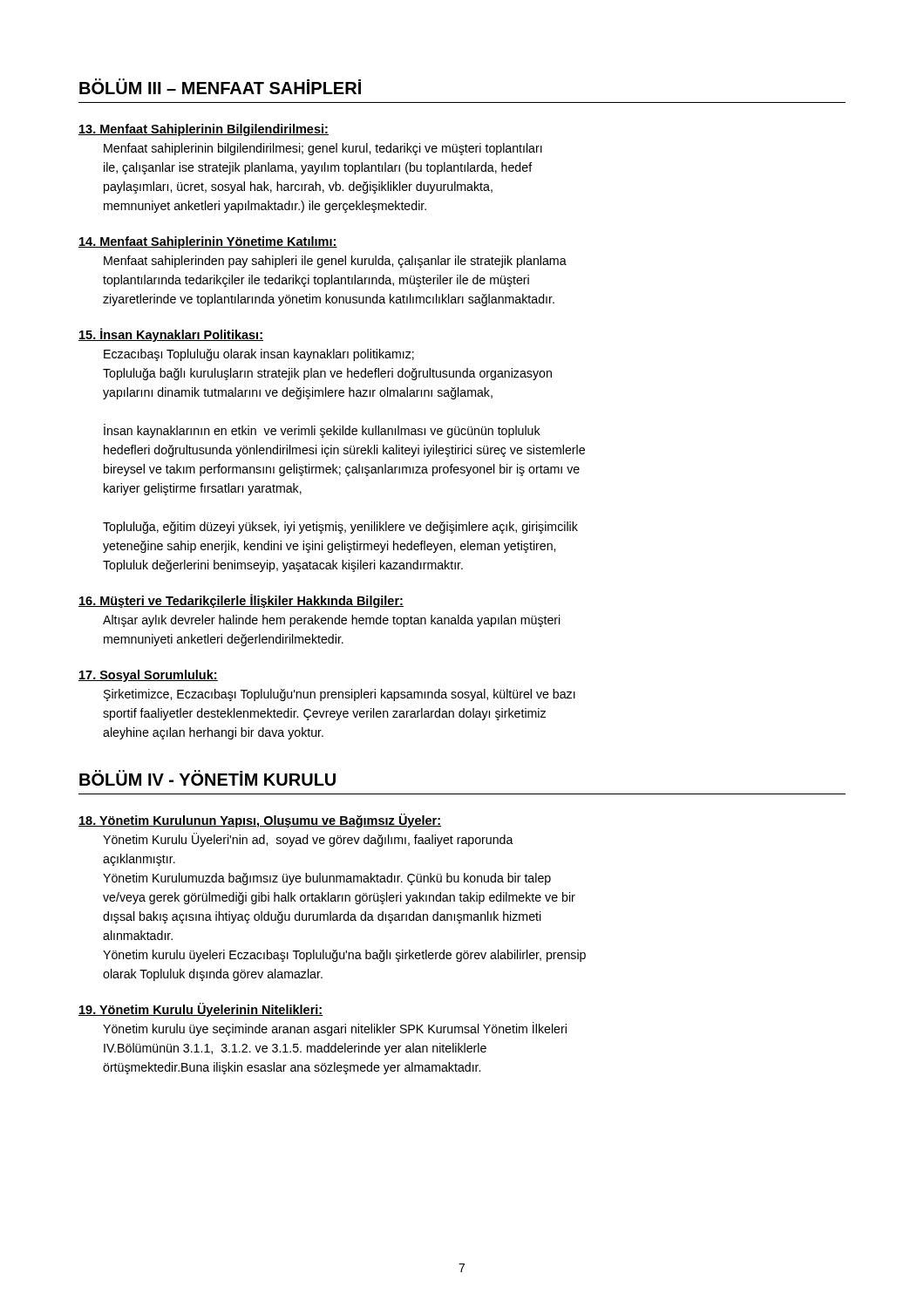The width and height of the screenshot is (924, 1308).
Task: Point to the block starting "Eczacıbaşı Topluluğu olarak insan kaynakları"
Action: point(344,460)
